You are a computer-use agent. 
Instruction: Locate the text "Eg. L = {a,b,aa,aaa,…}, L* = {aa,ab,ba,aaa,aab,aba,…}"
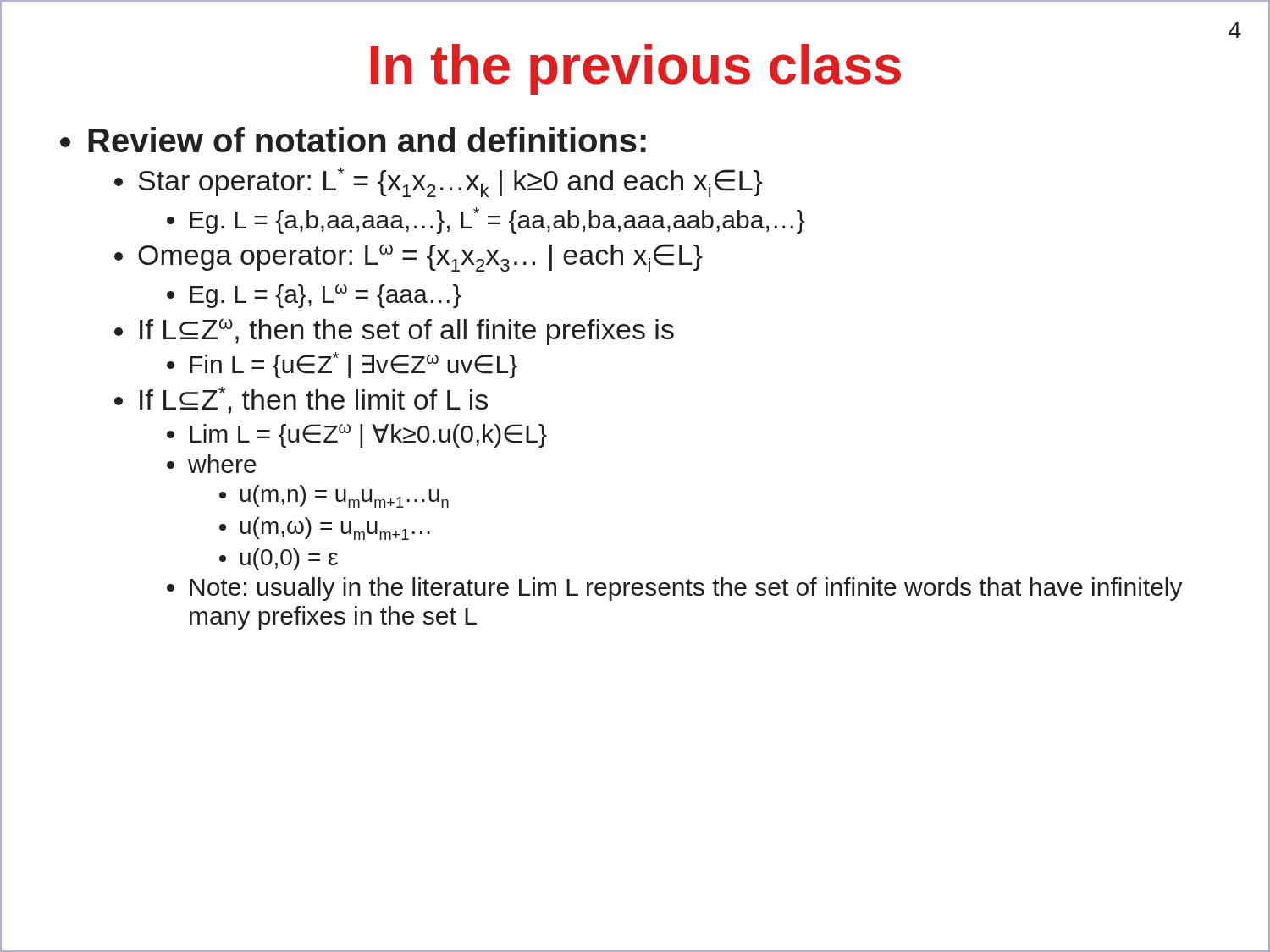click(496, 219)
